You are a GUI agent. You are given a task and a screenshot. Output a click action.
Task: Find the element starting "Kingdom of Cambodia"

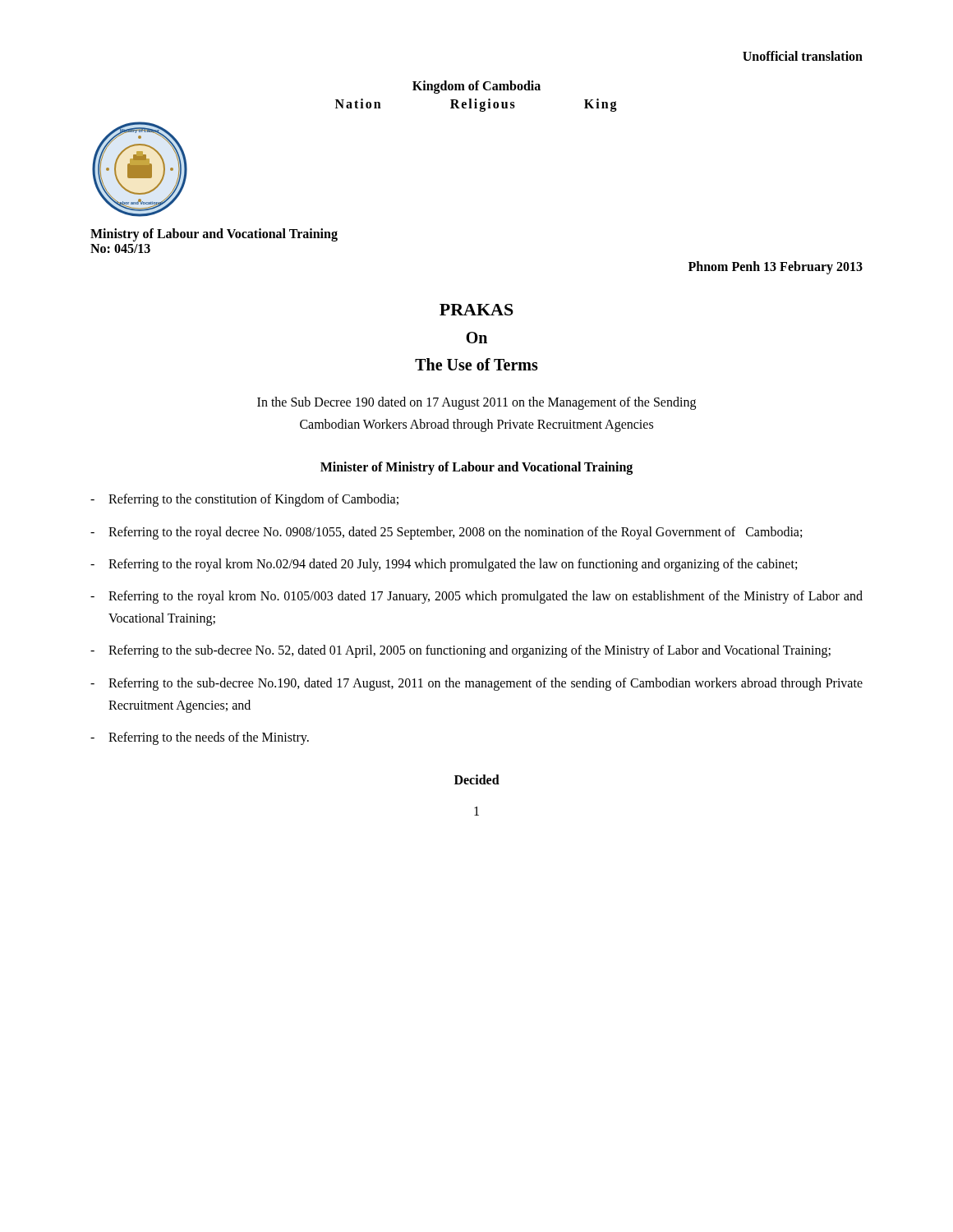tap(476, 86)
